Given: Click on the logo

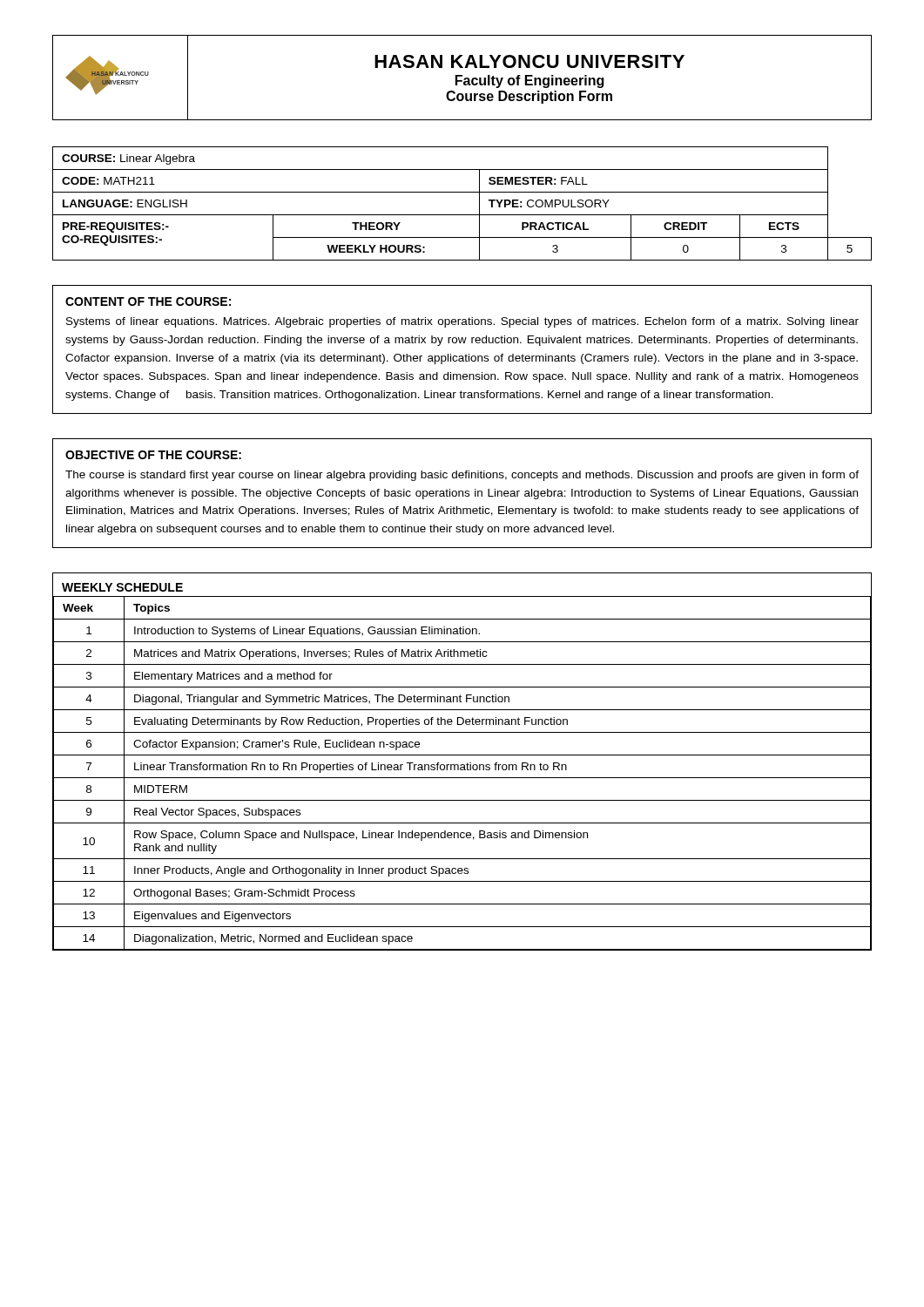Looking at the screenshot, I should (121, 78).
